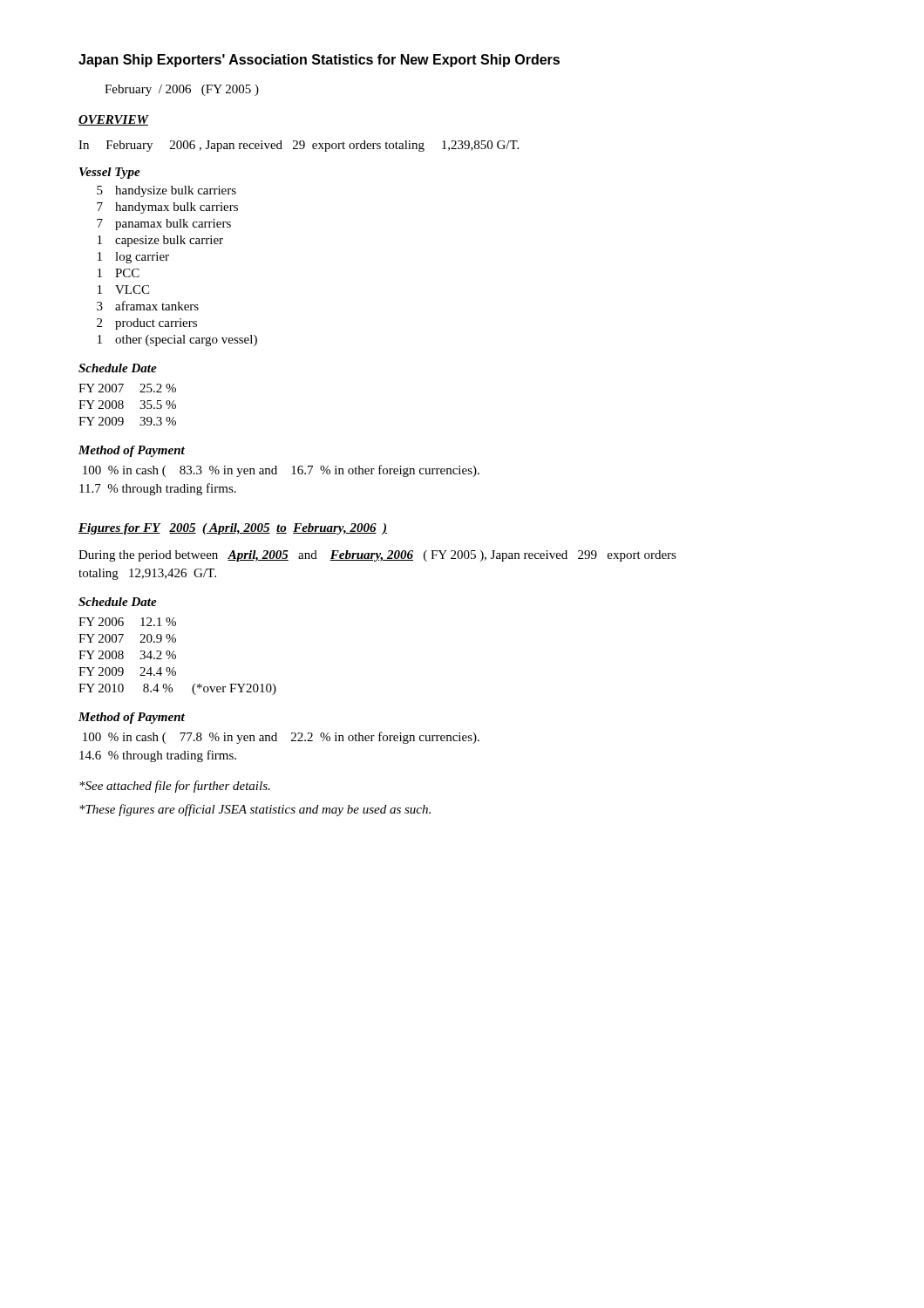
Task: Locate the text block with the text "During the period"
Action: click(377, 555)
